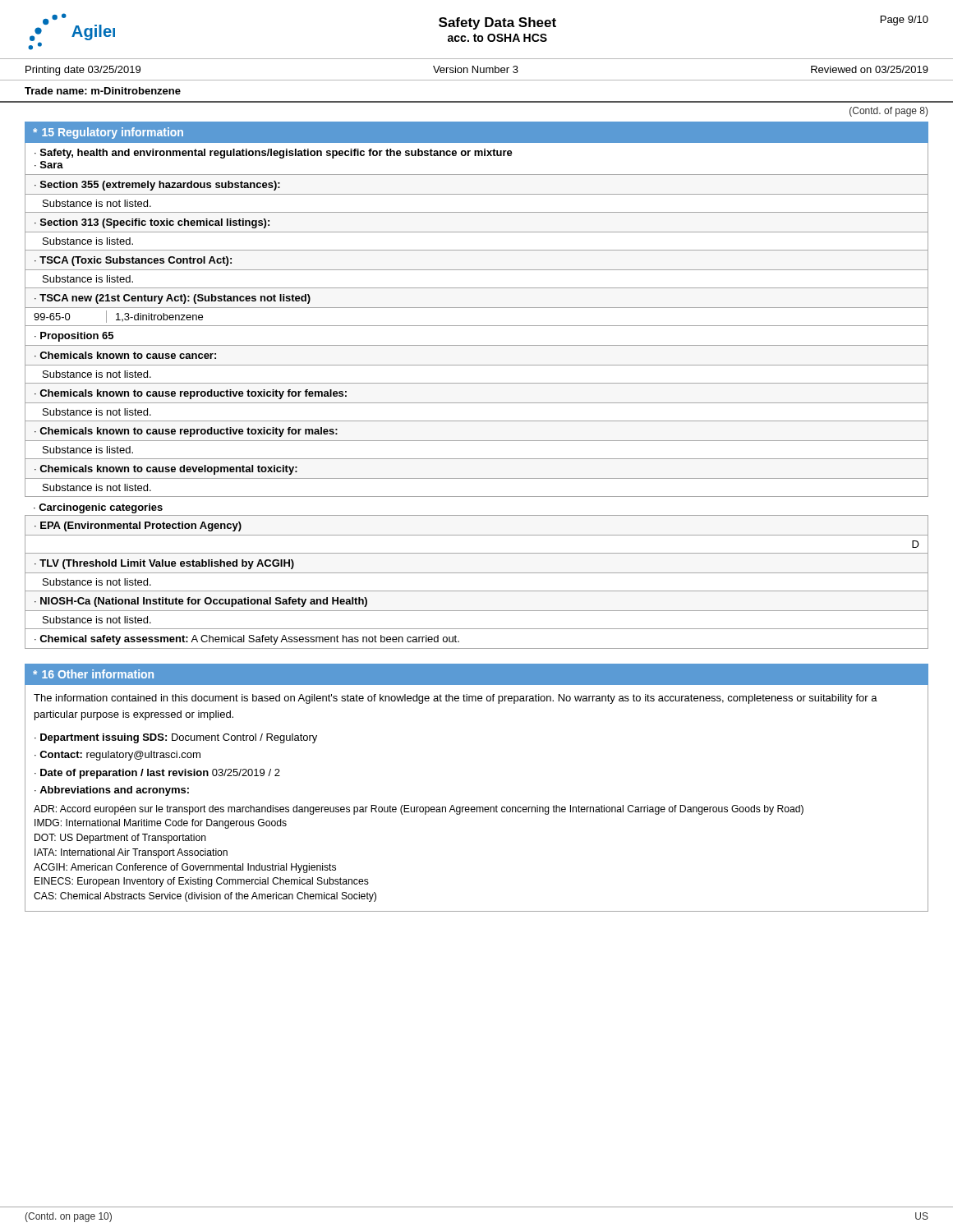
Task: Click on the text block that says "Printing date 03/25/2019 Version Number 3"
Action: tap(476, 69)
